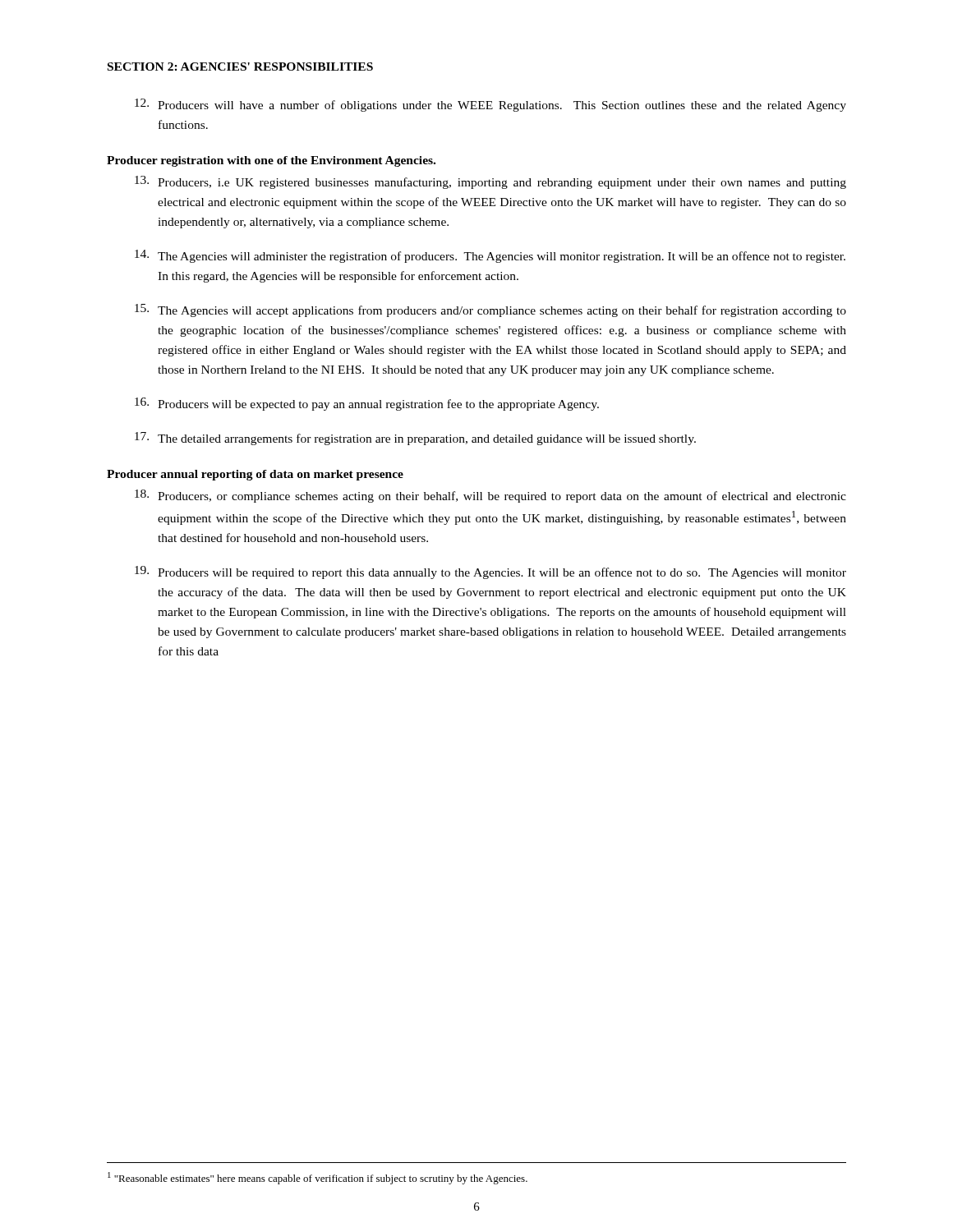Click on the list item that reads "12. Producers will"

(476, 115)
